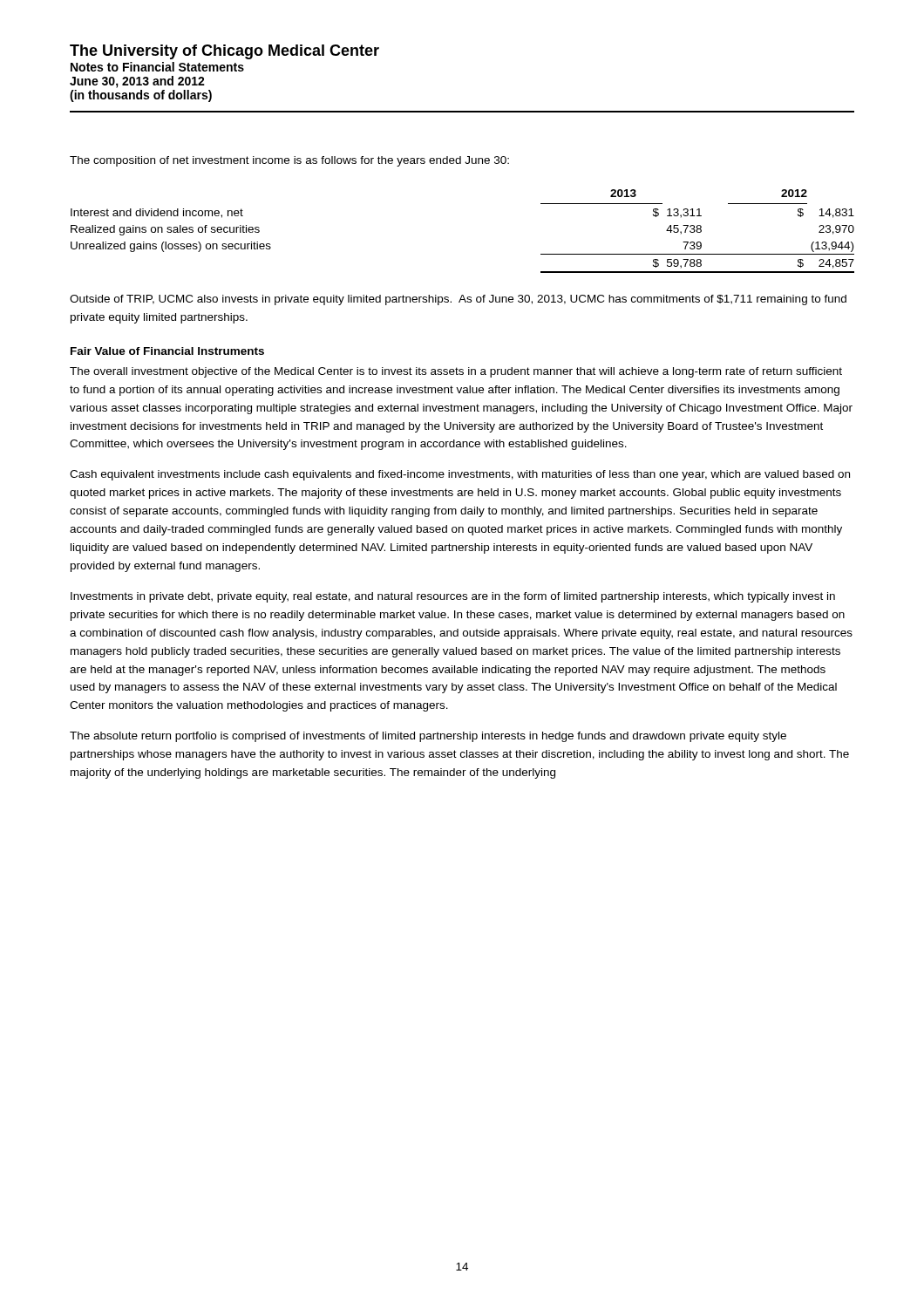Where is the passage that starts "The composition of net investment income"?
The image size is (924, 1308).
click(290, 160)
